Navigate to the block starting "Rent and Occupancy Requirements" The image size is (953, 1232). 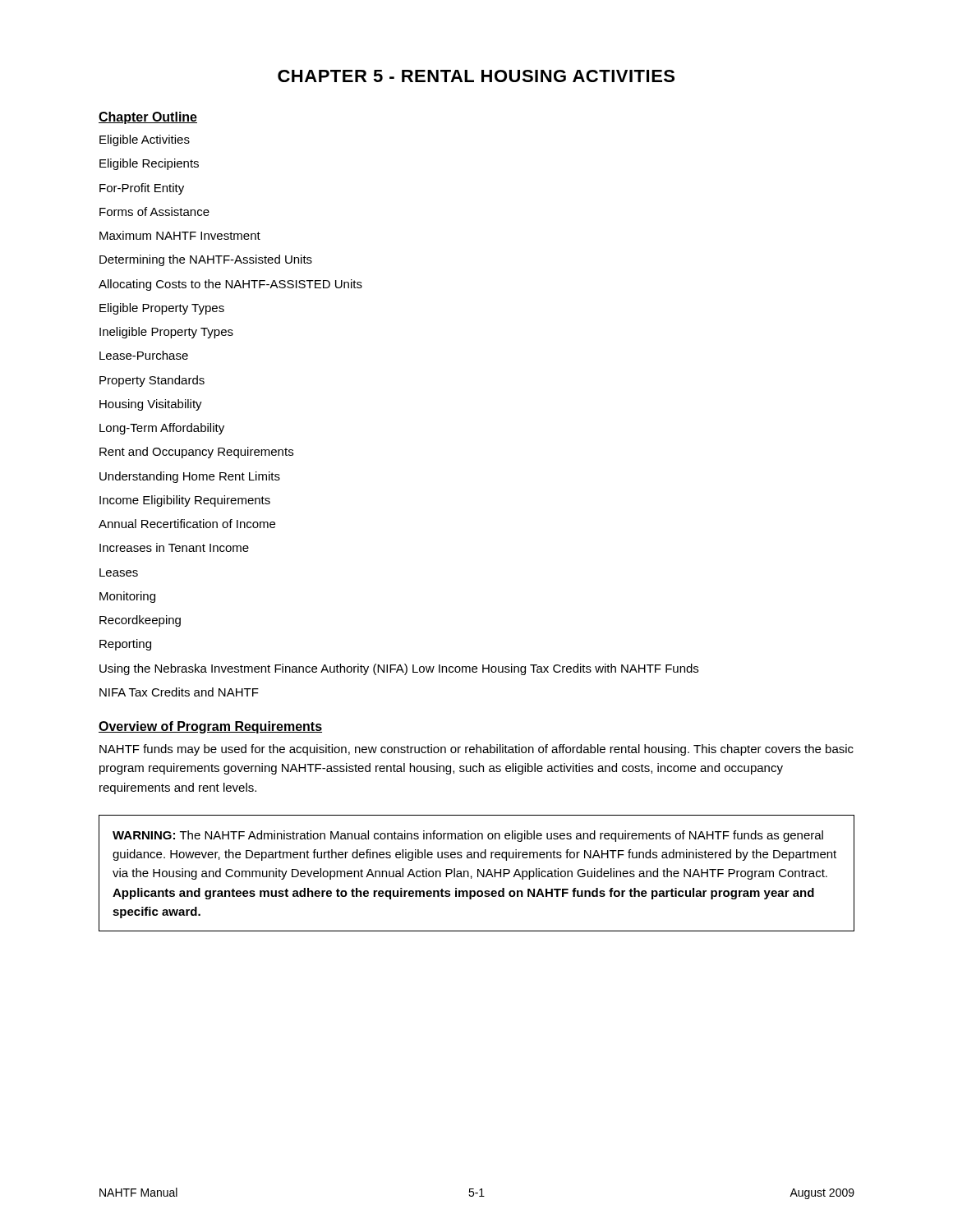point(196,452)
